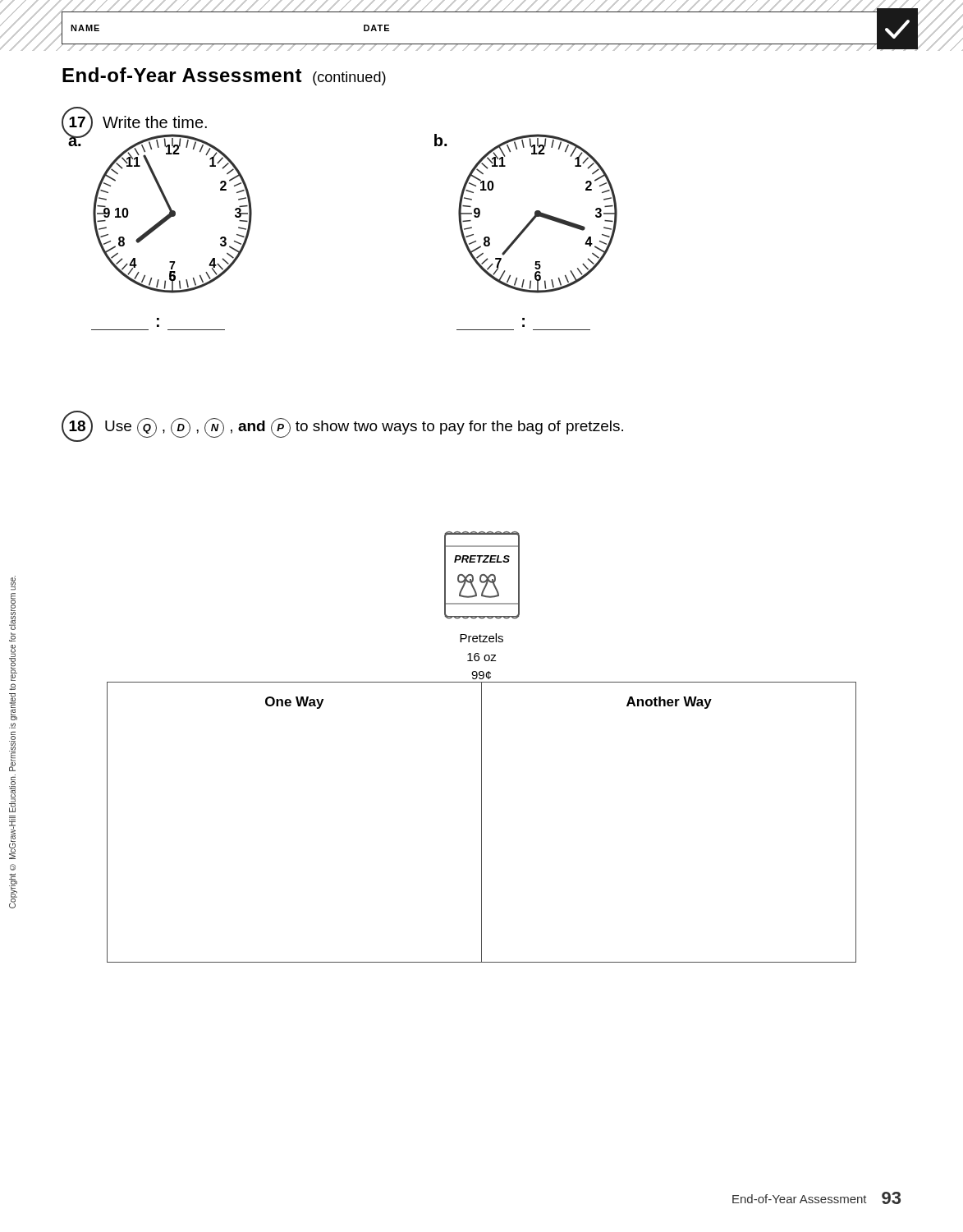Navigate to the passage starting "17 Write the time."

point(135,122)
